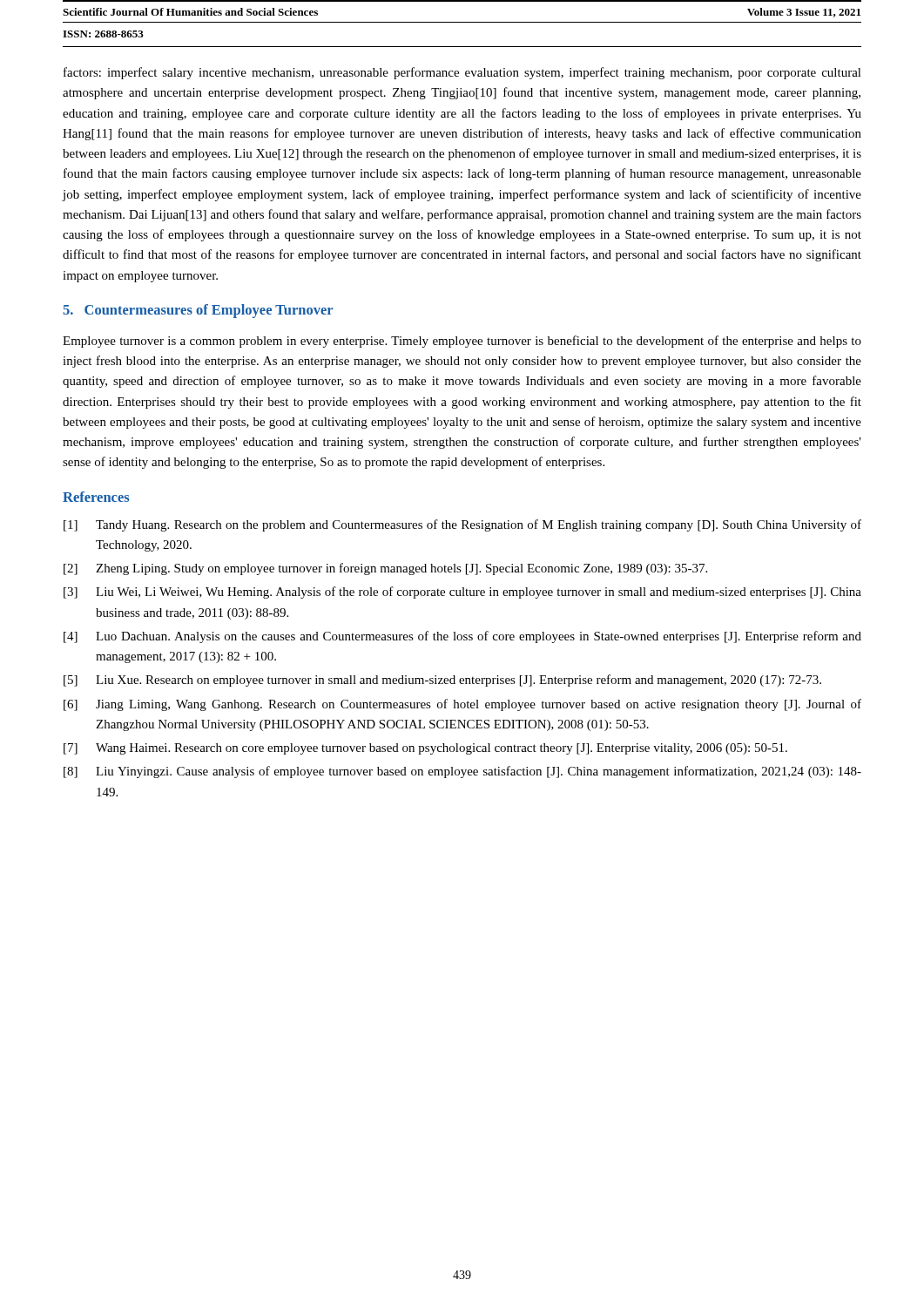Find the text starting "factors: imperfect salary incentive mechanism, unreasonable"
The width and height of the screenshot is (924, 1307).
462,174
